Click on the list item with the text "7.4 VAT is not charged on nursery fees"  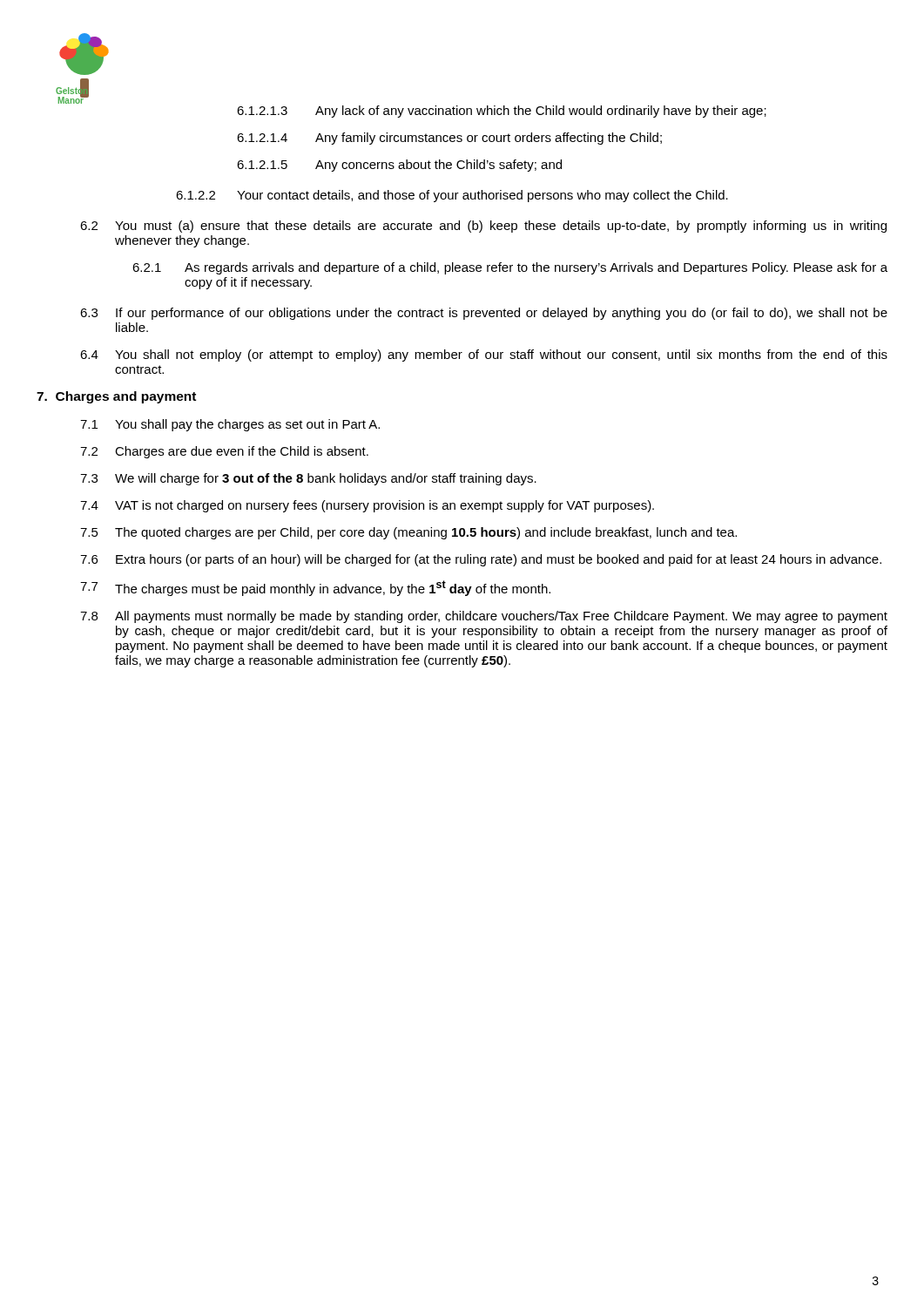[x=484, y=505]
